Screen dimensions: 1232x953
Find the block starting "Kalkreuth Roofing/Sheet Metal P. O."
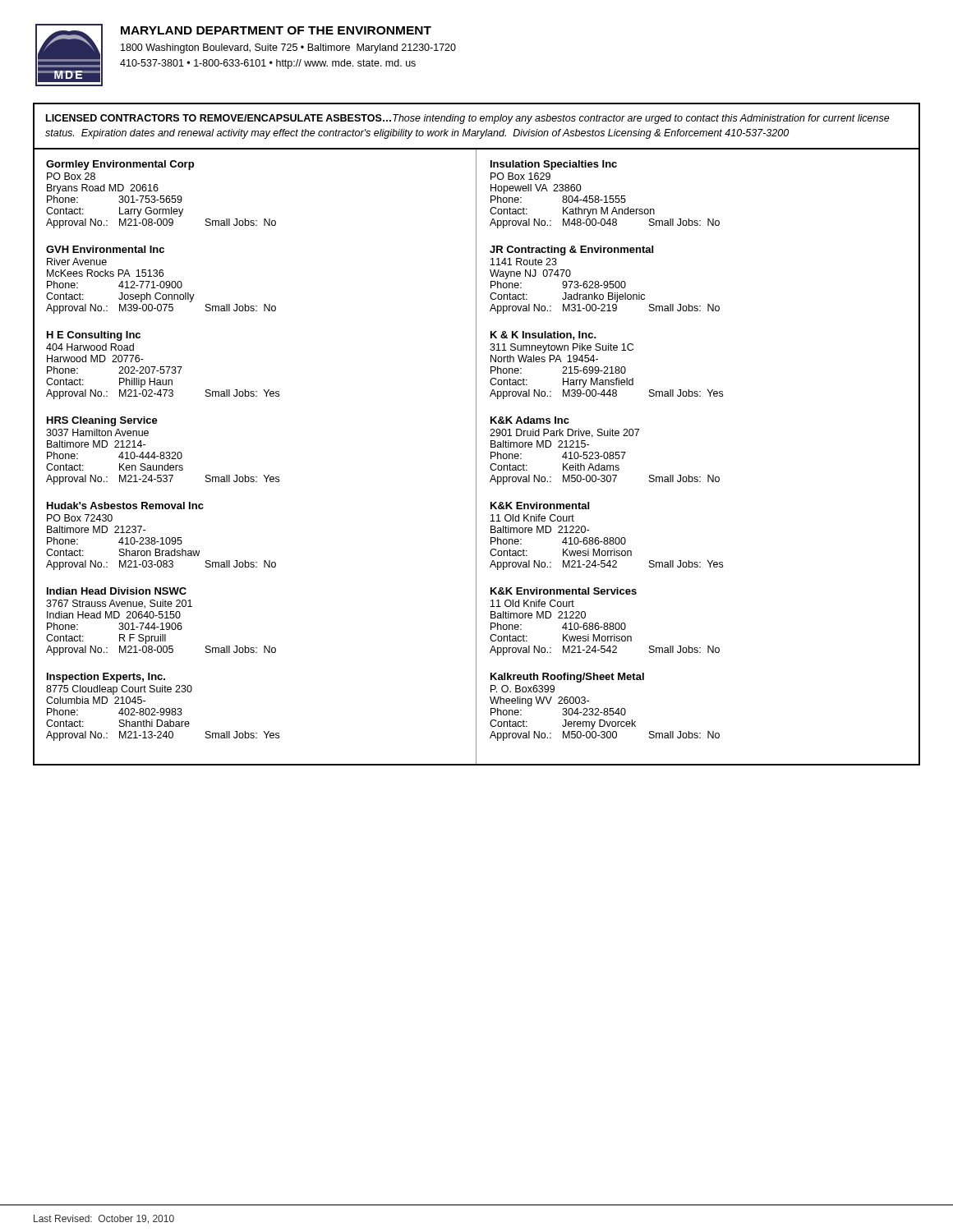[567, 678]
